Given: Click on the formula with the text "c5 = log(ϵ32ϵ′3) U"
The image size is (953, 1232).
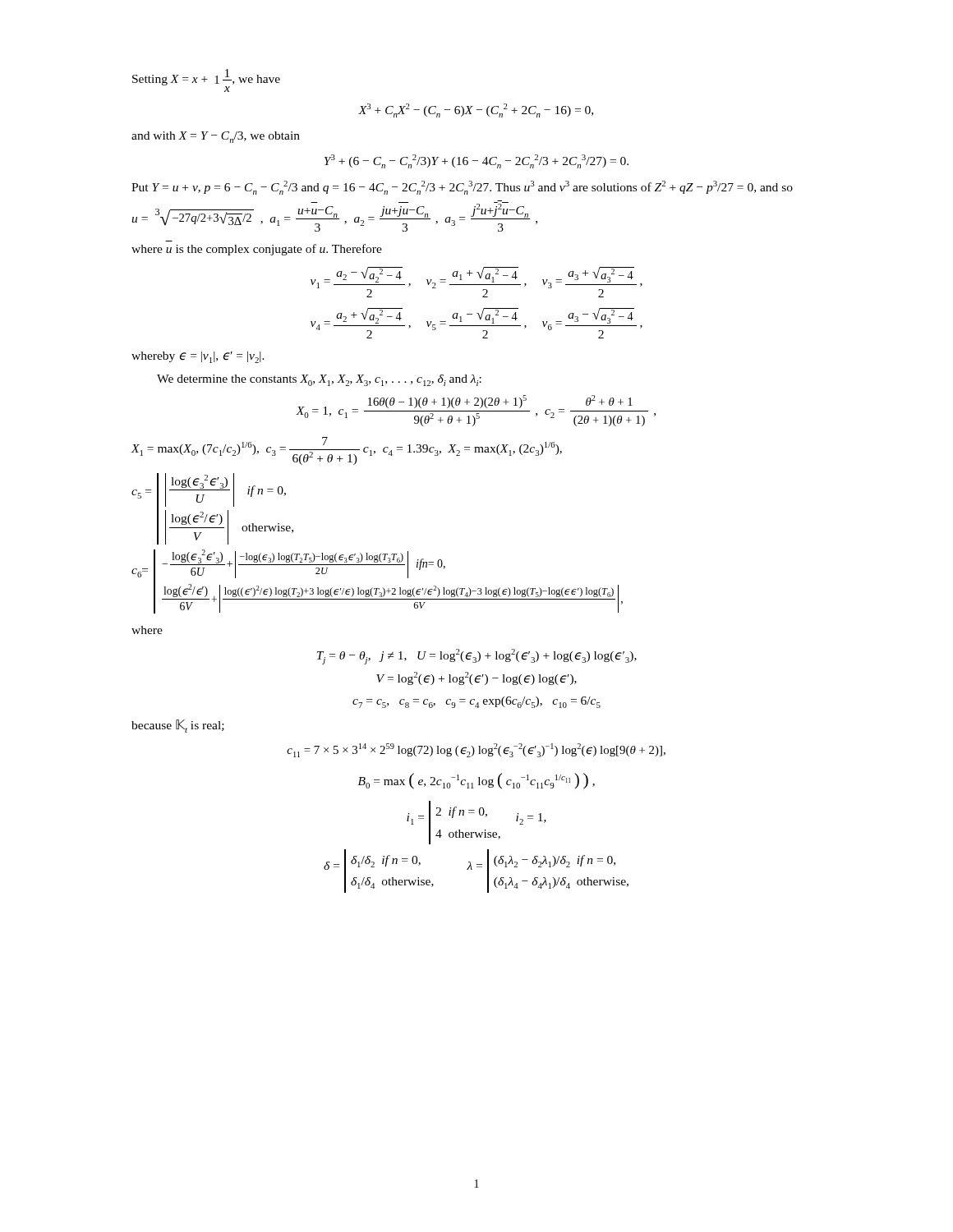Looking at the screenshot, I should click(213, 509).
